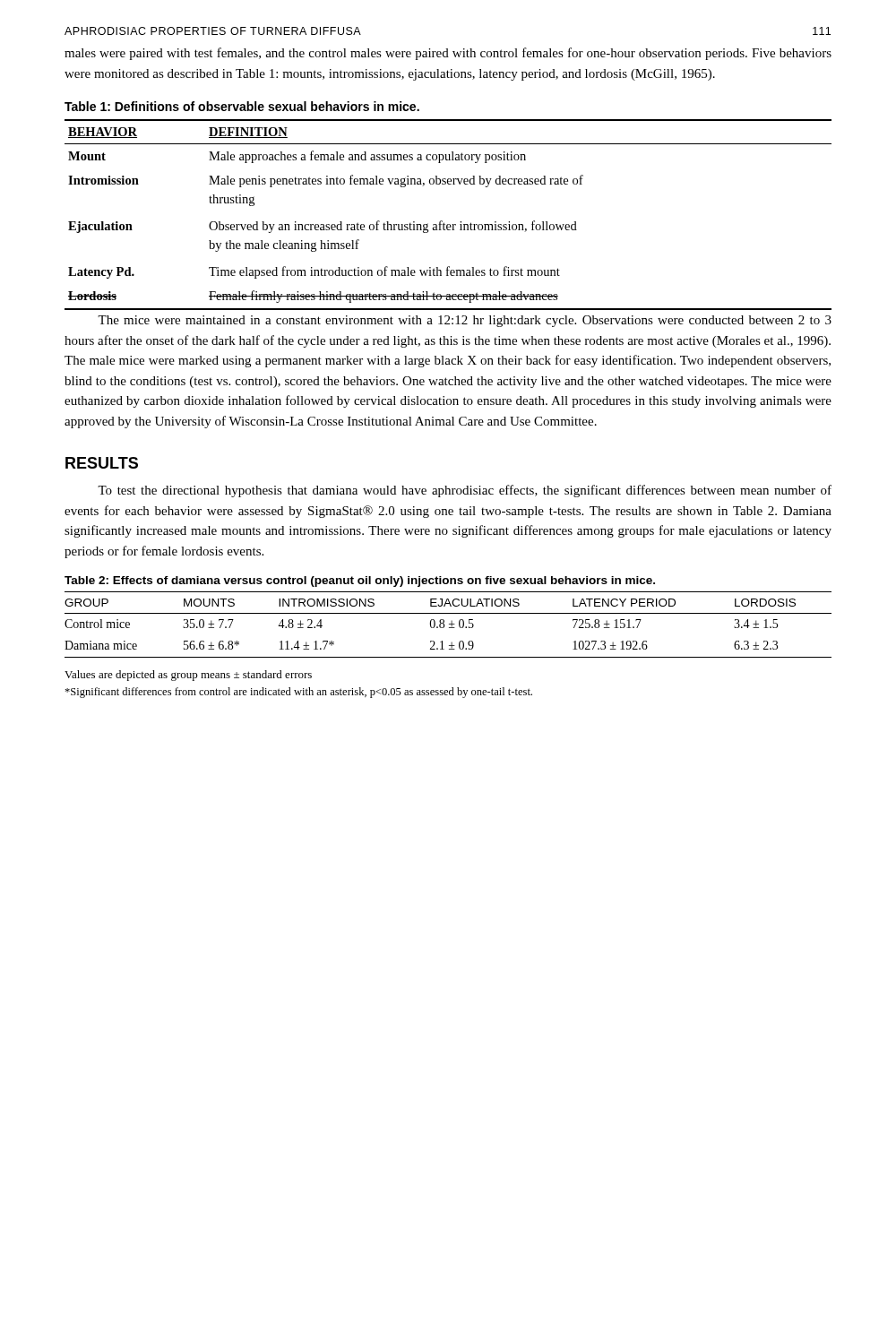Point to the block beginning "The mice were maintained in a"
The width and height of the screenshot is (896, 1344).
[x=448, y=371]
